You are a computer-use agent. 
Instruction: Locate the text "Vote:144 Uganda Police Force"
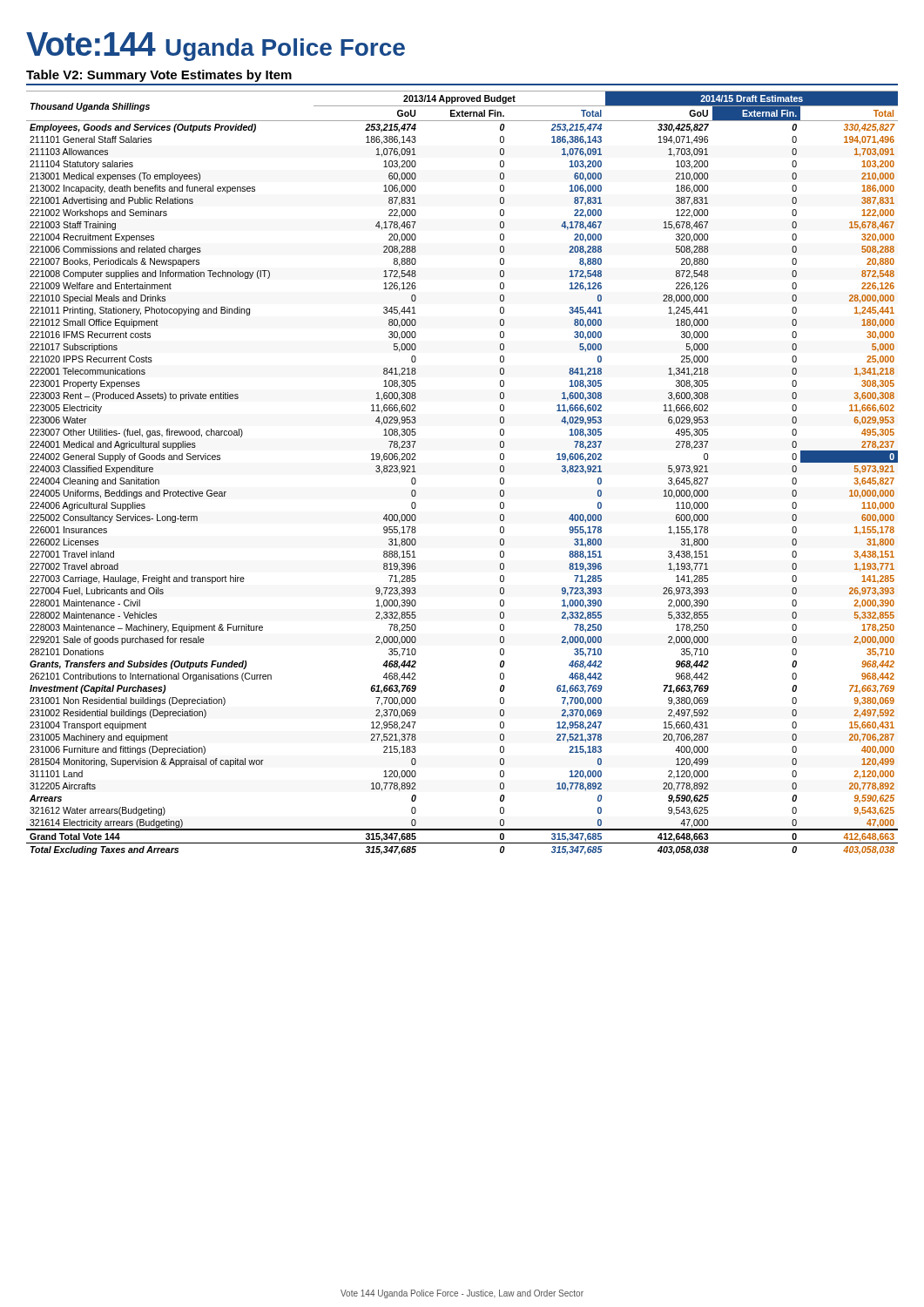pyautogui.click(x=216, y=44)
